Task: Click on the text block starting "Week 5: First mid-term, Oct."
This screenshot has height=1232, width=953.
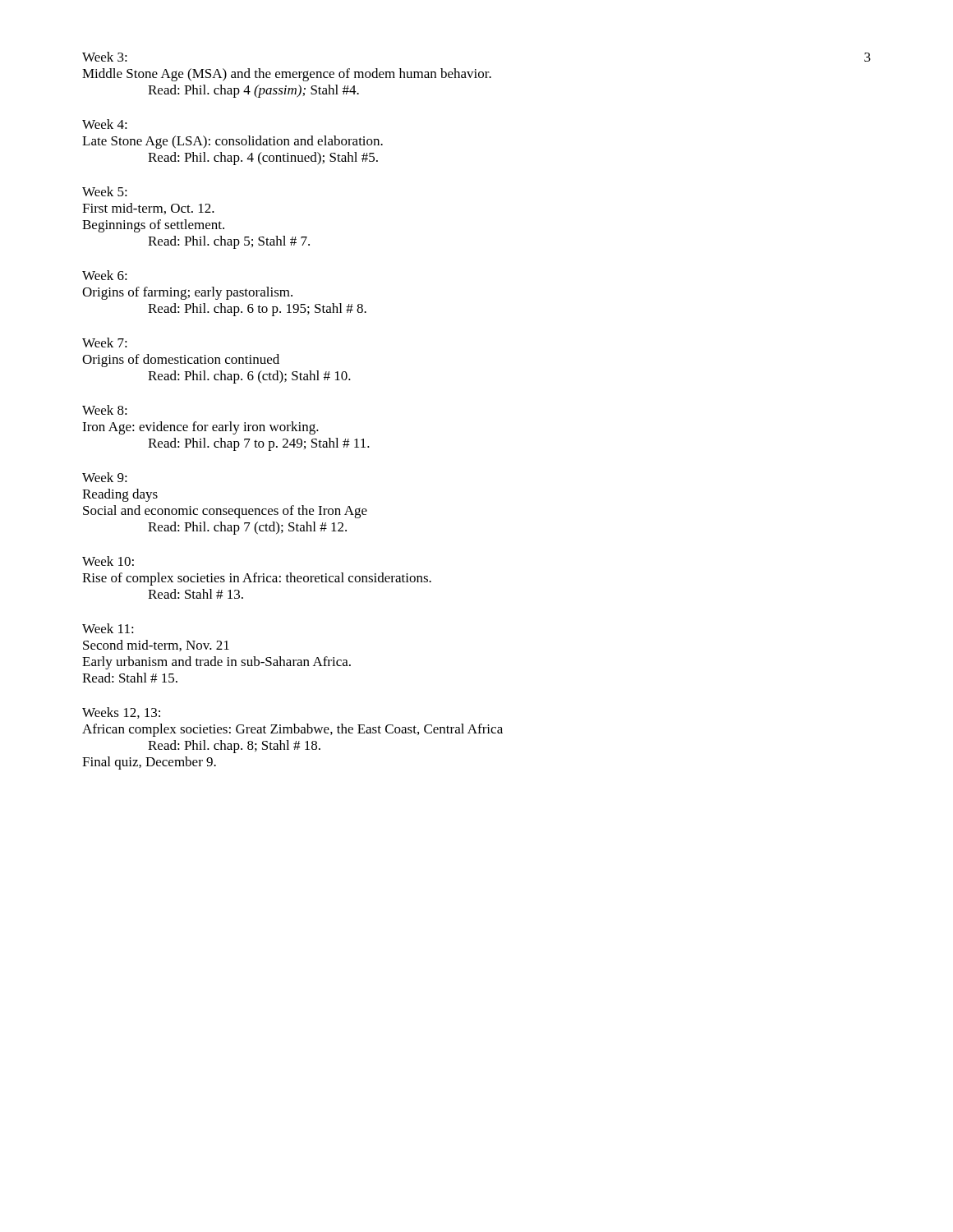Action: pos(105,191)
